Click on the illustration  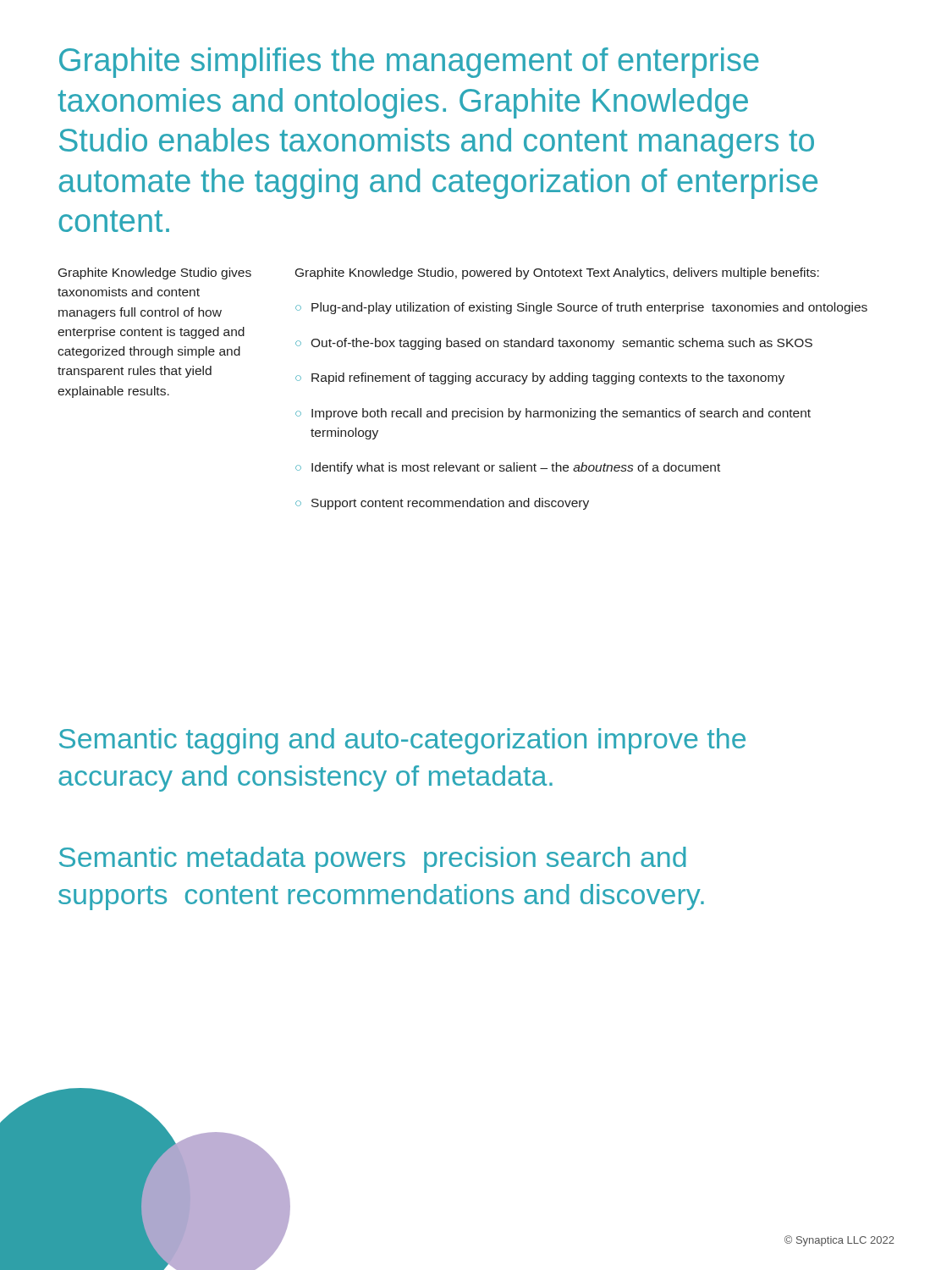pos(169,1156)
